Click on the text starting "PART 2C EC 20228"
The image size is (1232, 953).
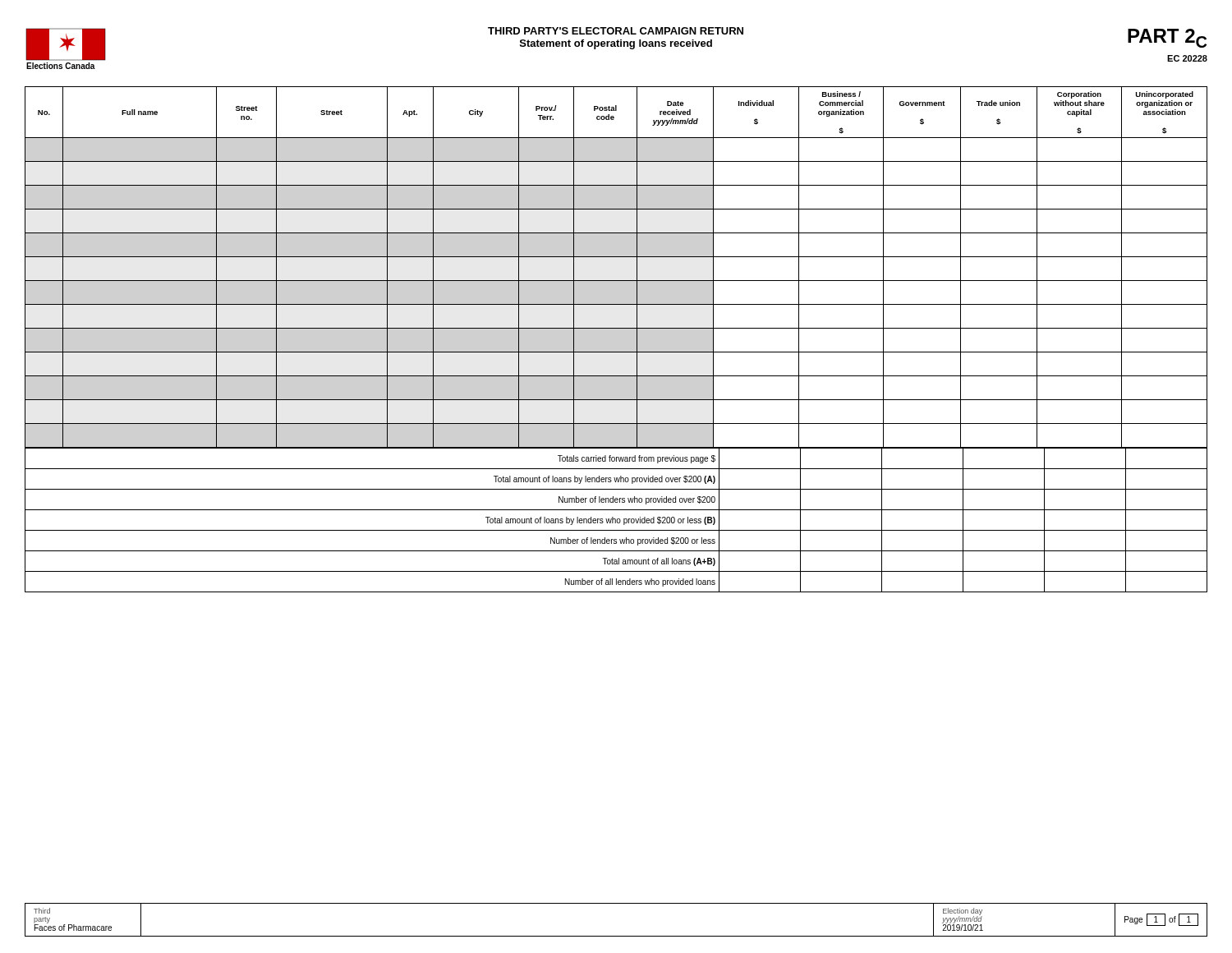(1142, 44)
